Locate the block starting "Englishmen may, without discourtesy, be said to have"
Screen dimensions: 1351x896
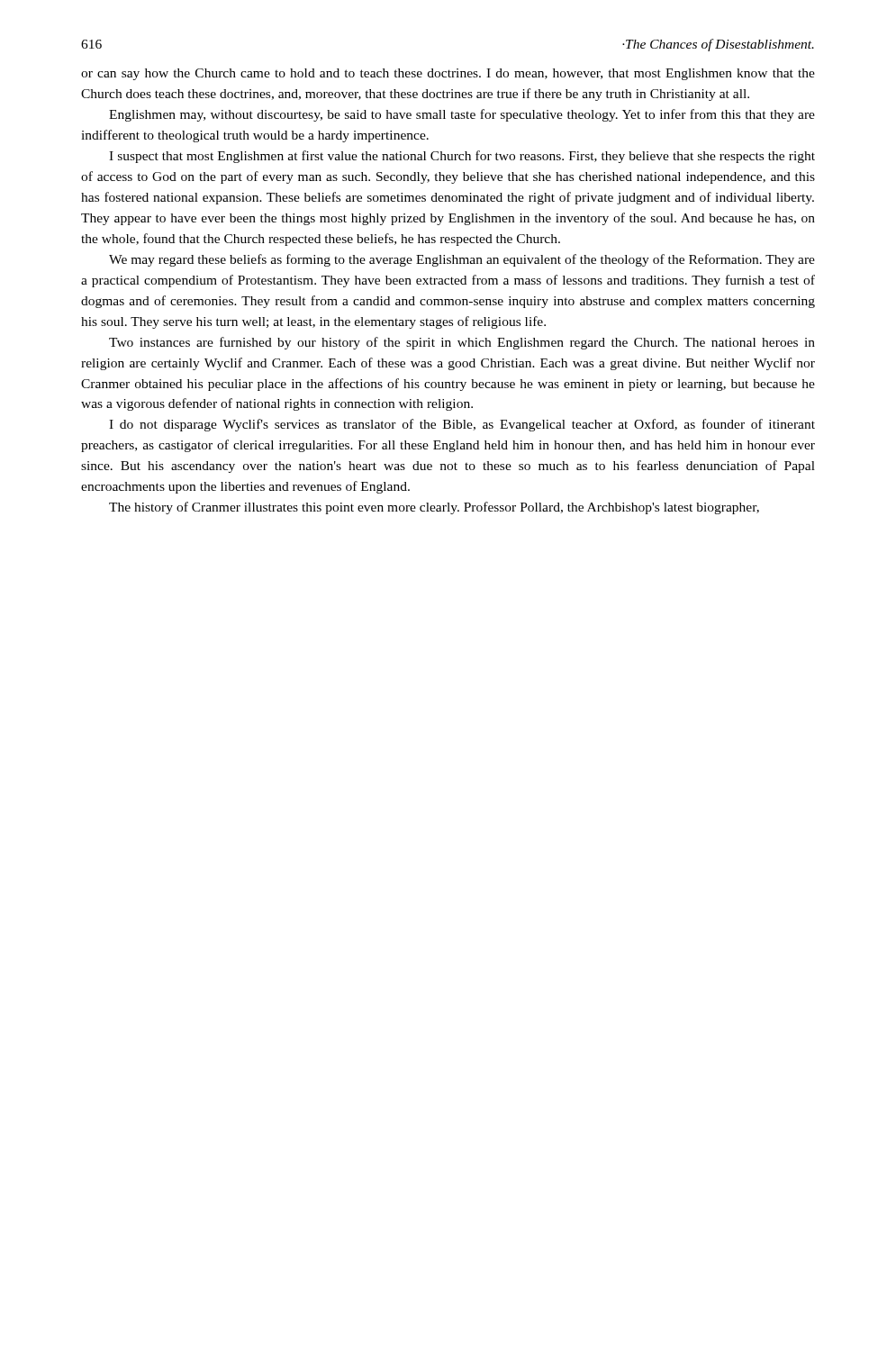448,125
